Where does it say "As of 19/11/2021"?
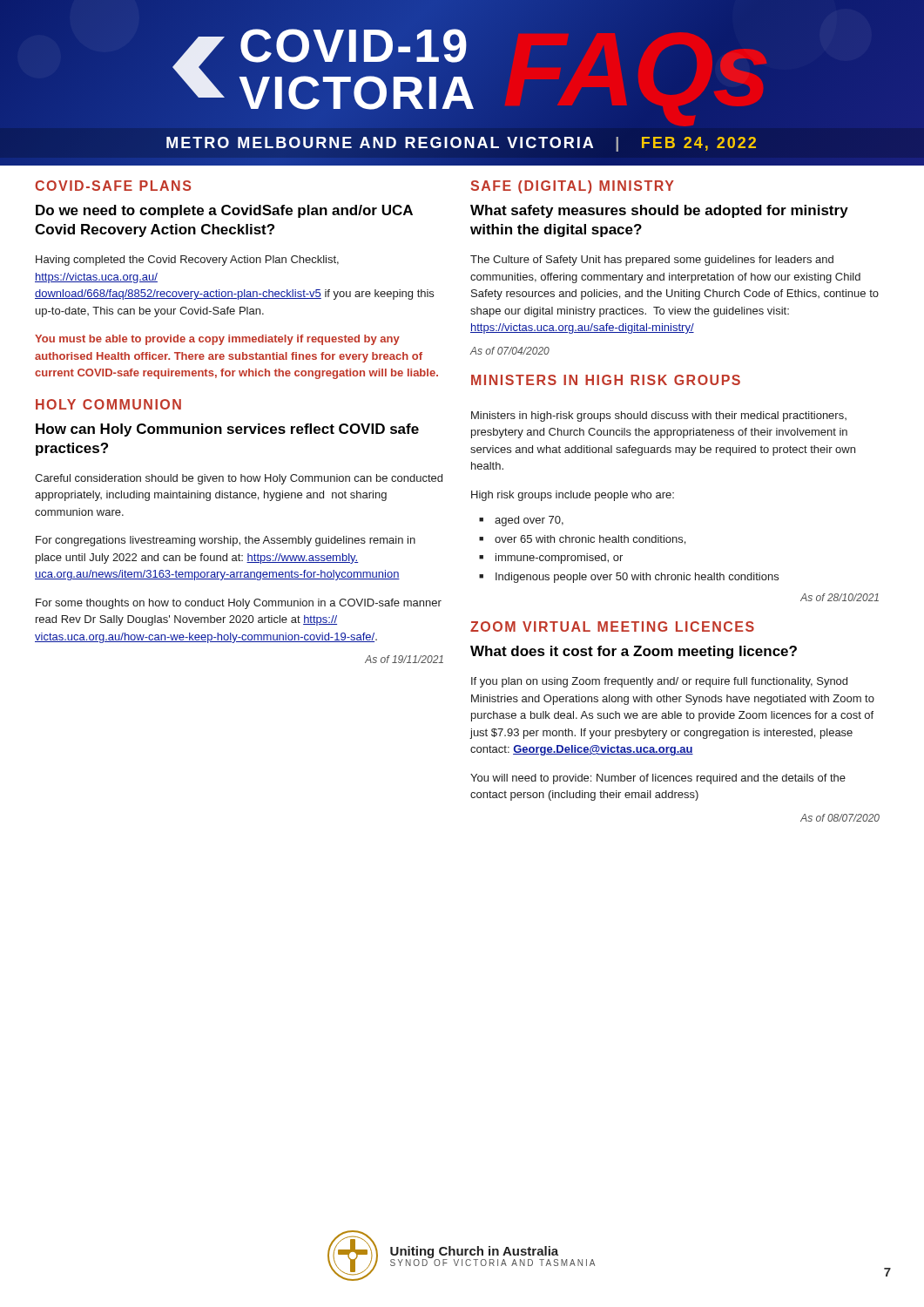Viewport: 924px width, 1307px height. [x=404, y=659]
